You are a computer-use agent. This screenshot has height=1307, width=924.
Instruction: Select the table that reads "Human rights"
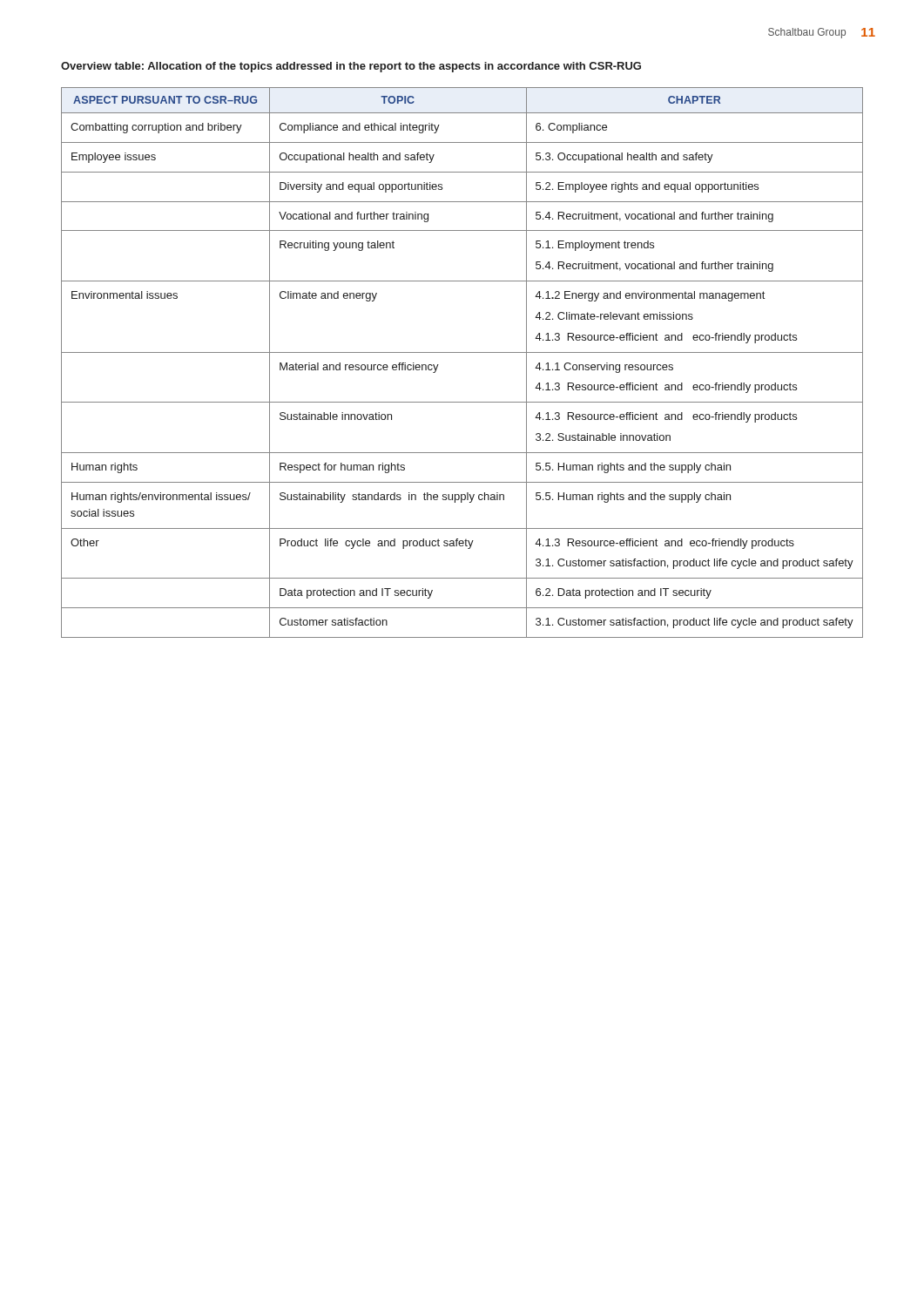click(x=462, y=362)
